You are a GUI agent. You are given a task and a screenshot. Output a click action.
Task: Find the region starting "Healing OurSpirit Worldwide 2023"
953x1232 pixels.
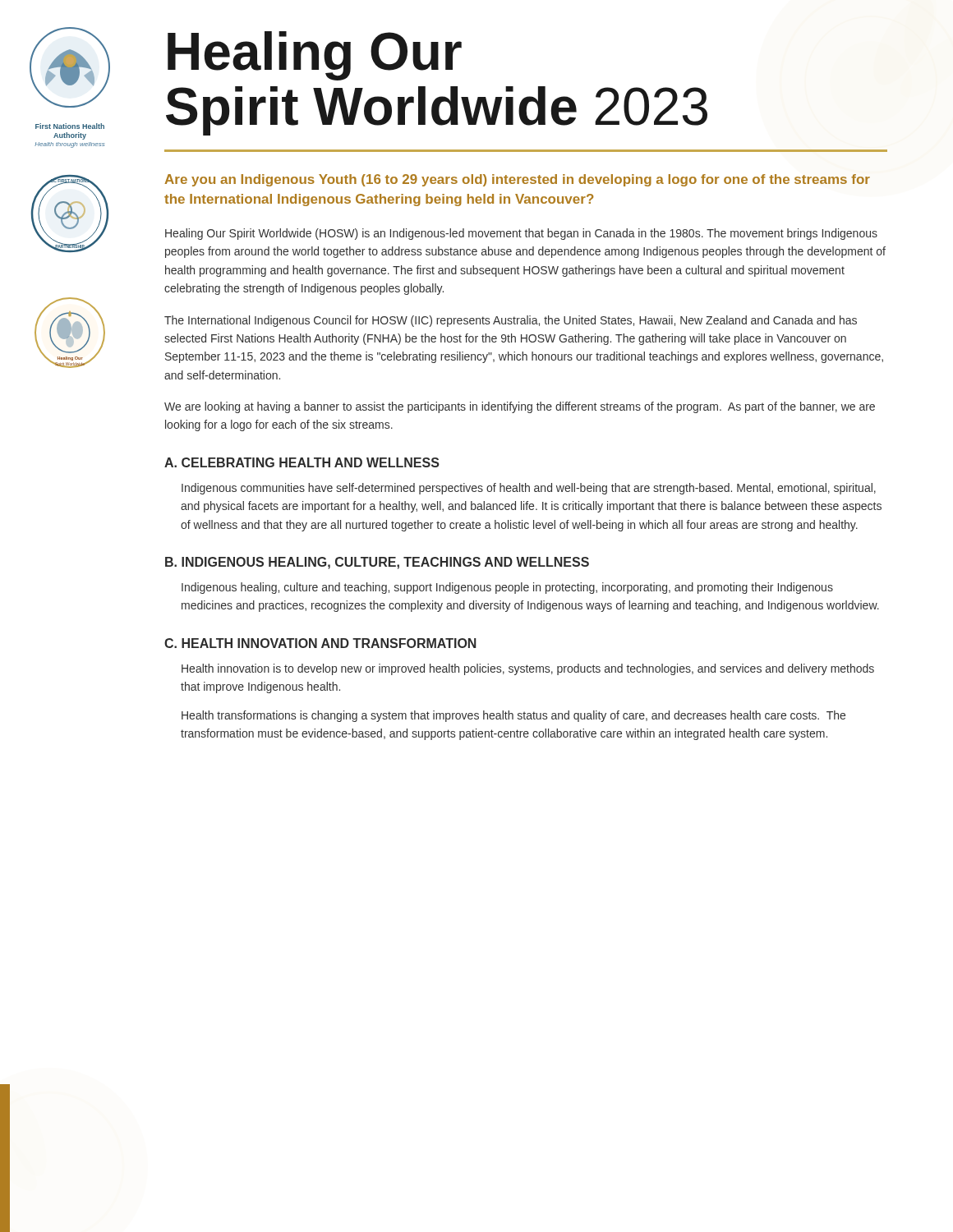[526, 80]
